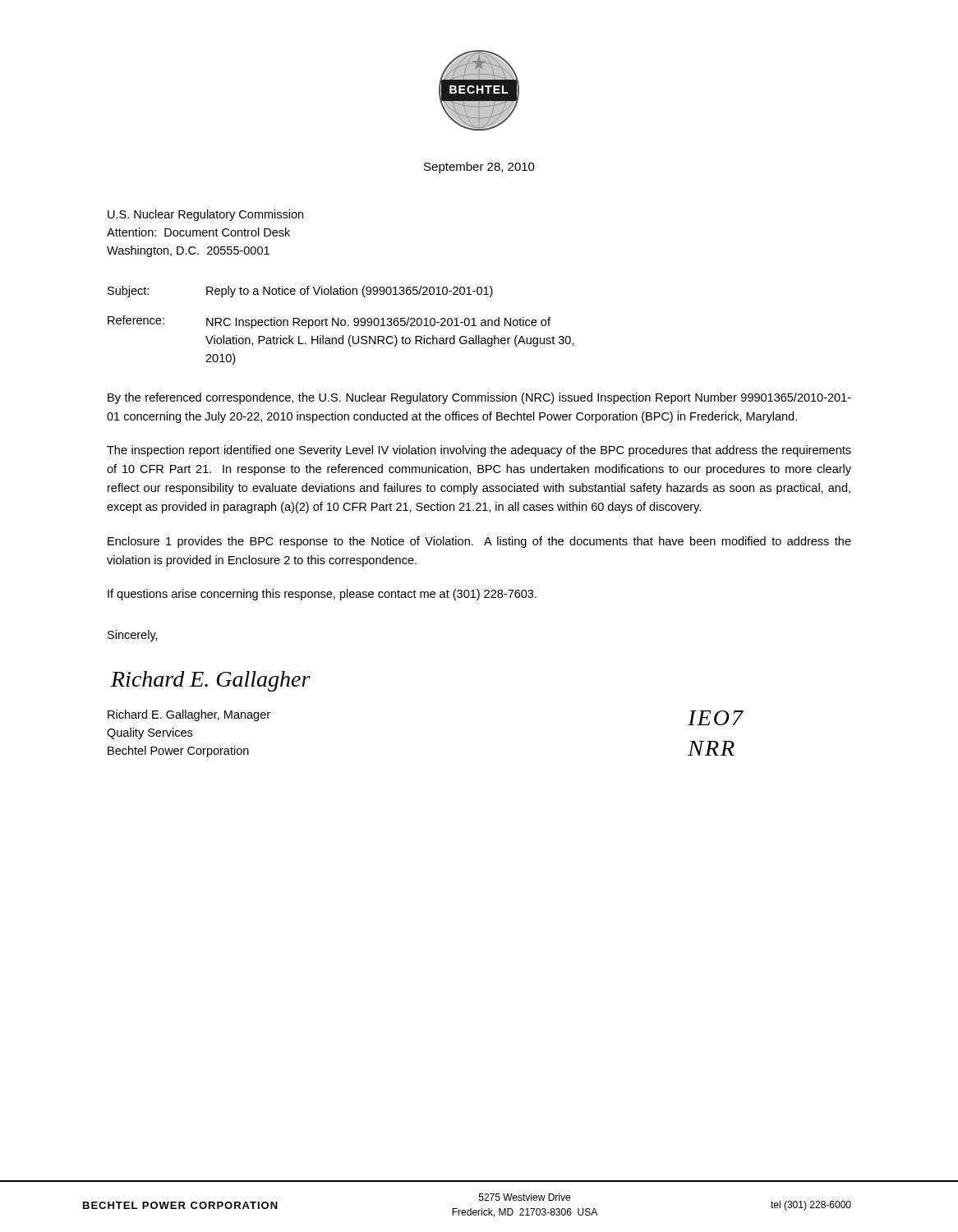
Task: Select the text that says "IEO7 NRR"
Action: [716, 733]
